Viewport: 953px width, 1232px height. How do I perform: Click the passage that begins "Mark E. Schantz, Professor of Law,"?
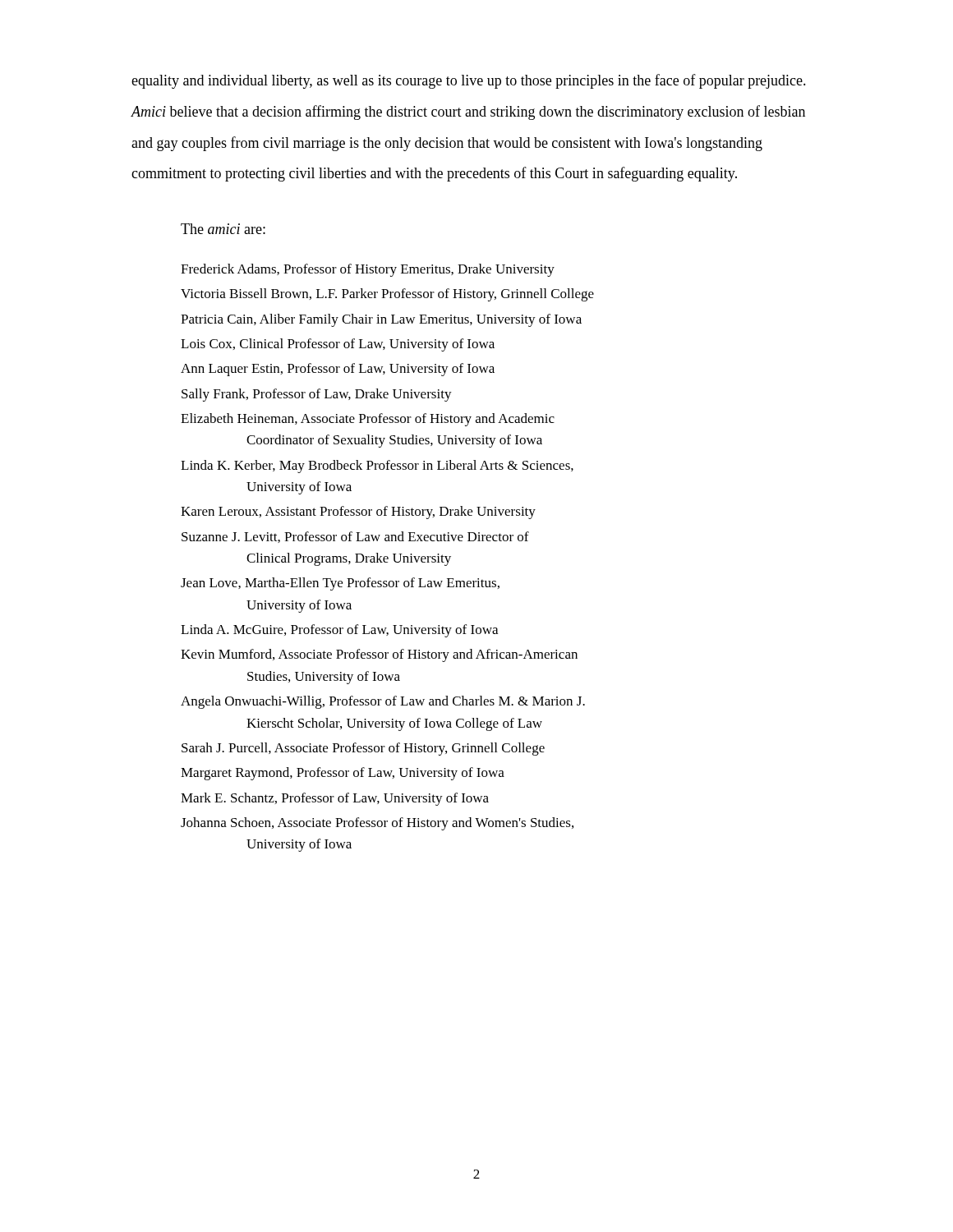point(335,798)
